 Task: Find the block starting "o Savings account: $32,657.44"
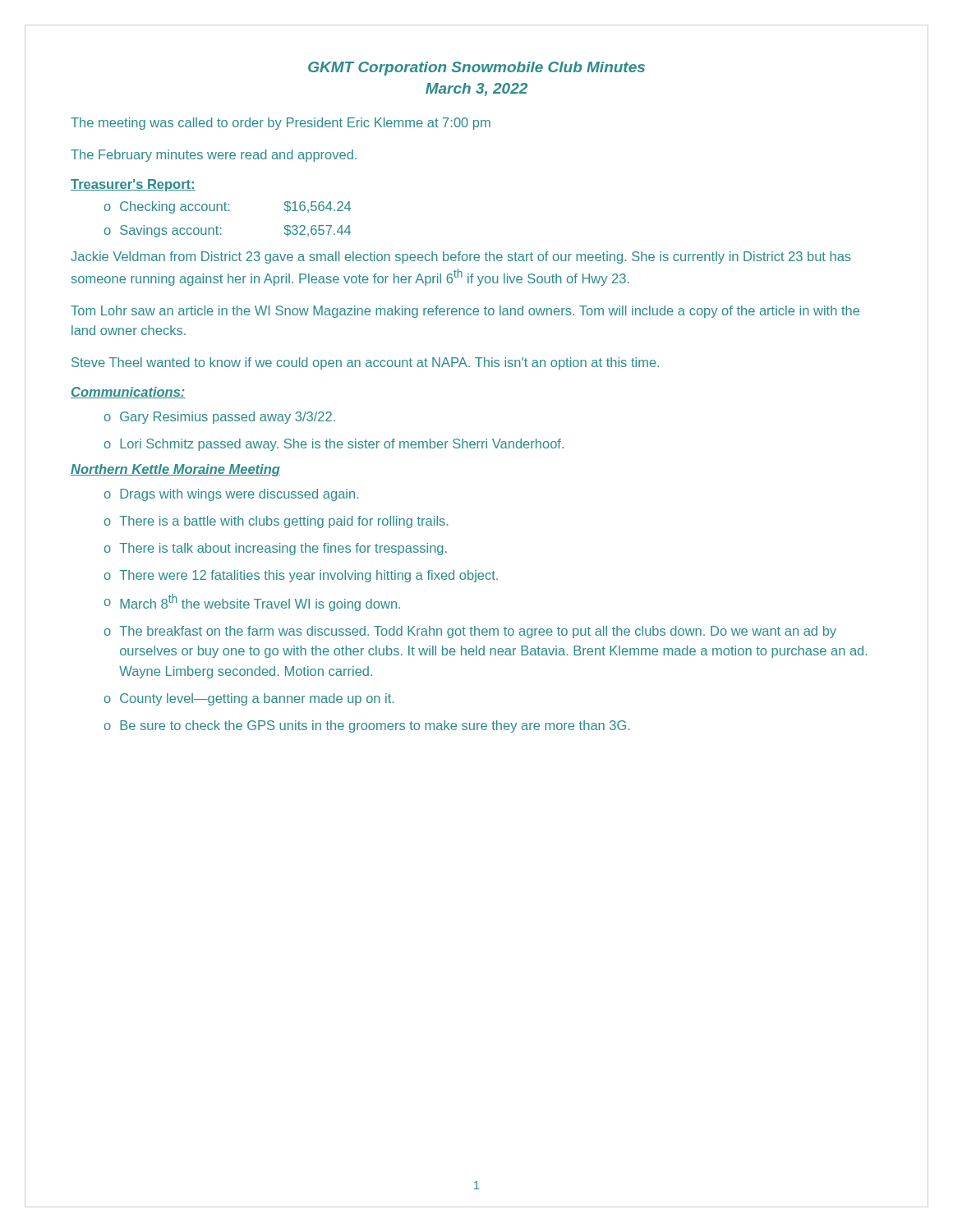pyautogui.click(x=227, y=230)
